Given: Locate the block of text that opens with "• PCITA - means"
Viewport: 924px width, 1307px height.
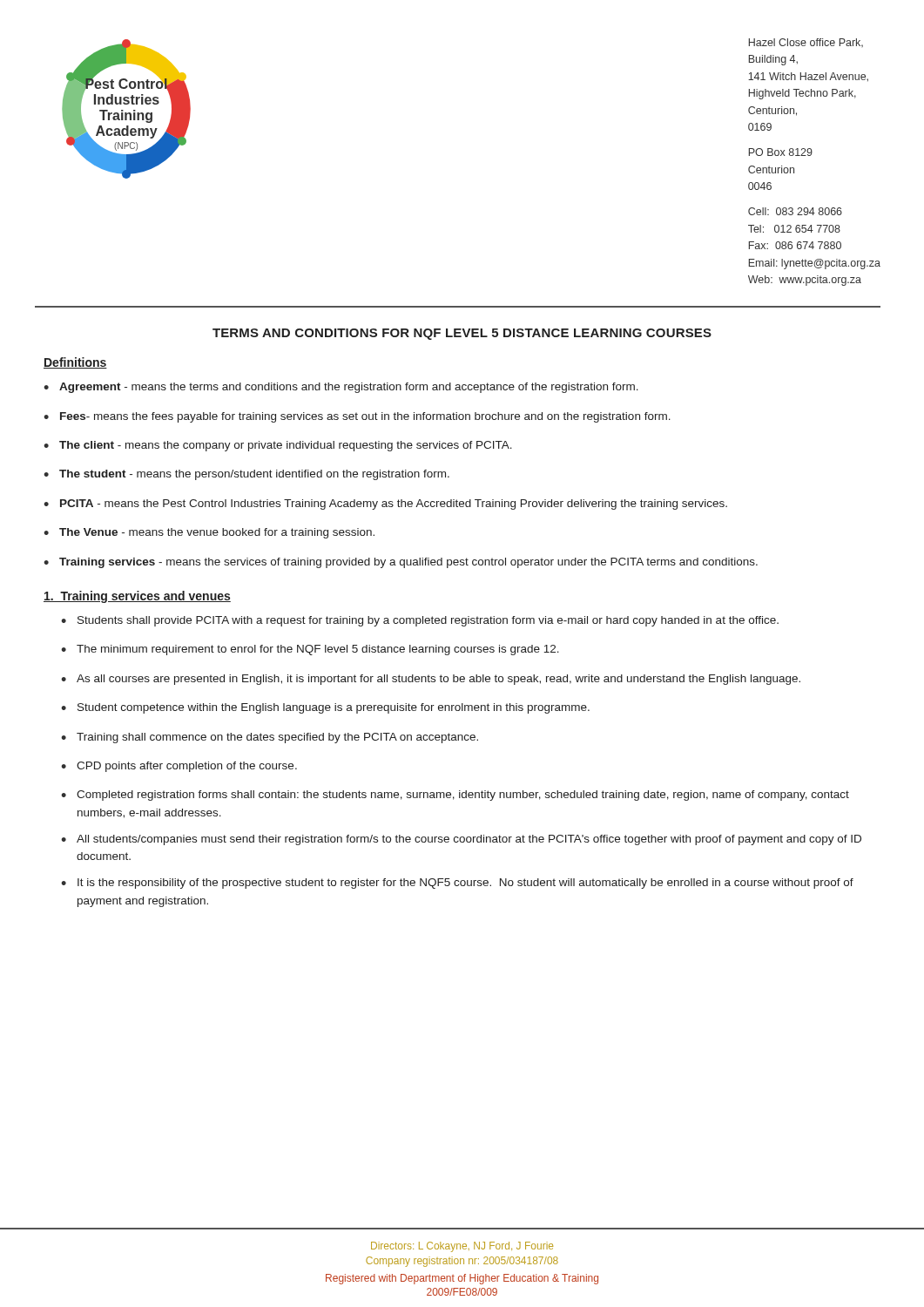Looking at the screenshot, I should click(x=462, y=505).
